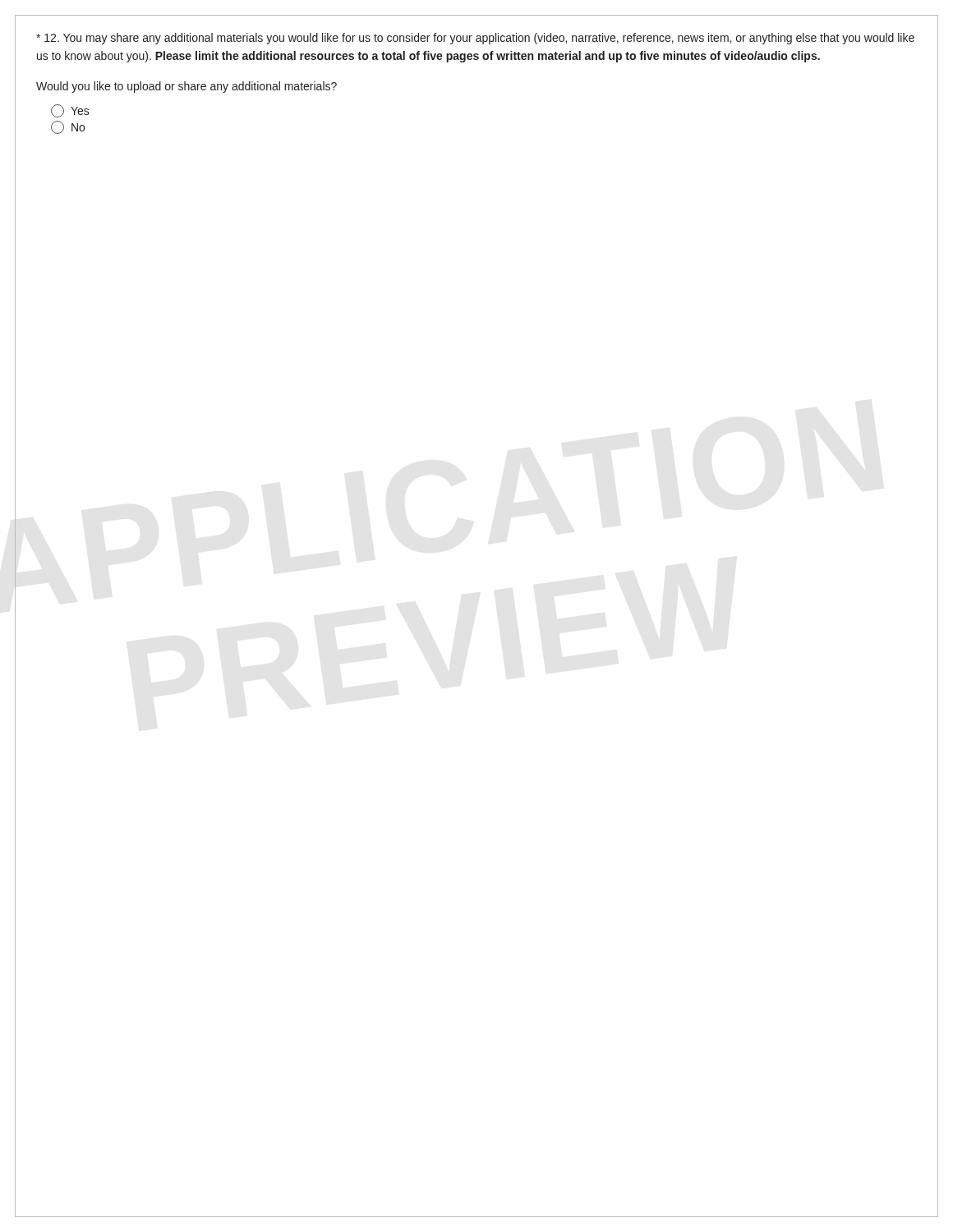Navigate to the element starting "Would you like"
Screen dimensions: 1232x953
tap(187, 87)
